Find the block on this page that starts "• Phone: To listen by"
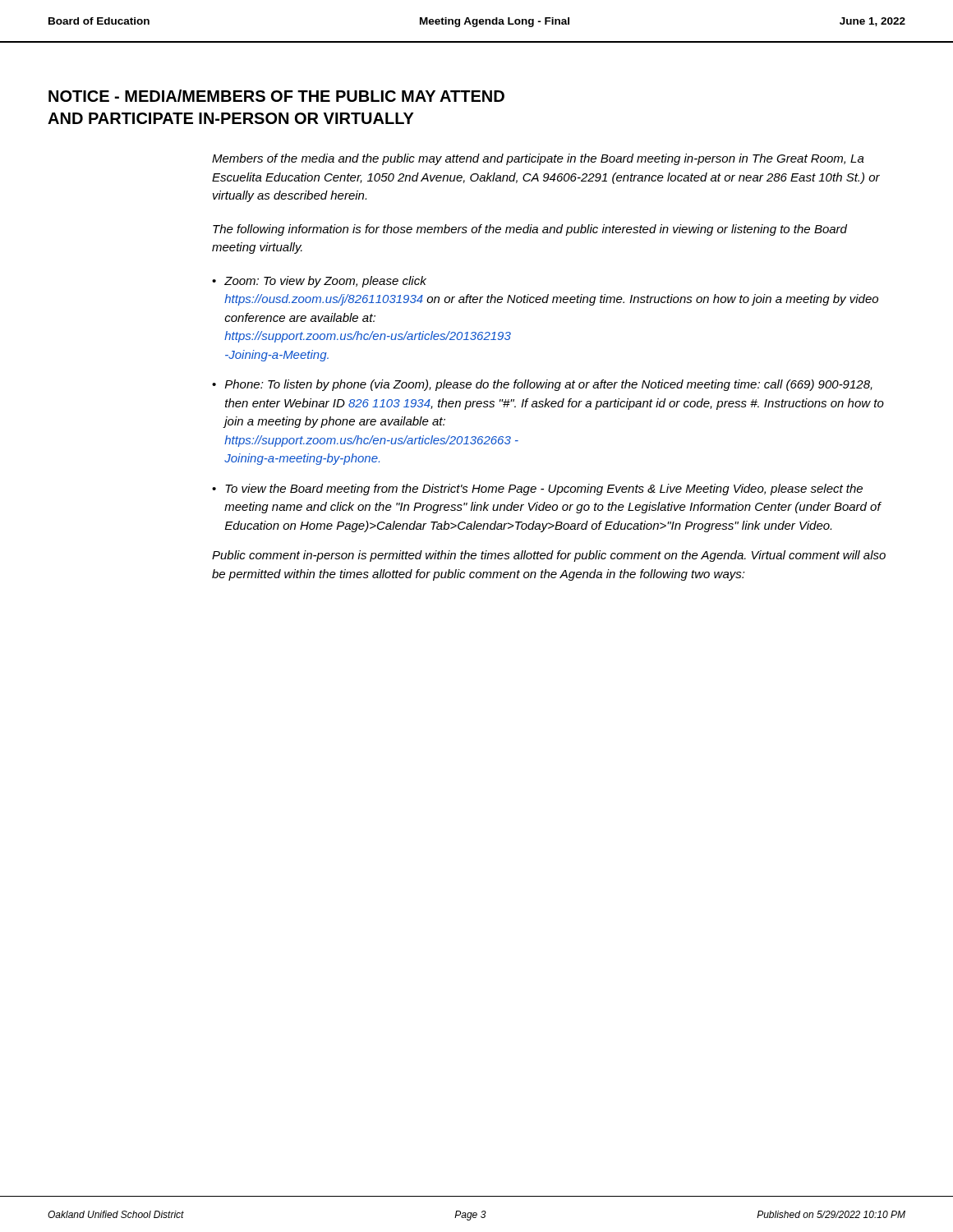Image resolution: width=953 pixels, height=1232 pixels. [x=542, y=385]
